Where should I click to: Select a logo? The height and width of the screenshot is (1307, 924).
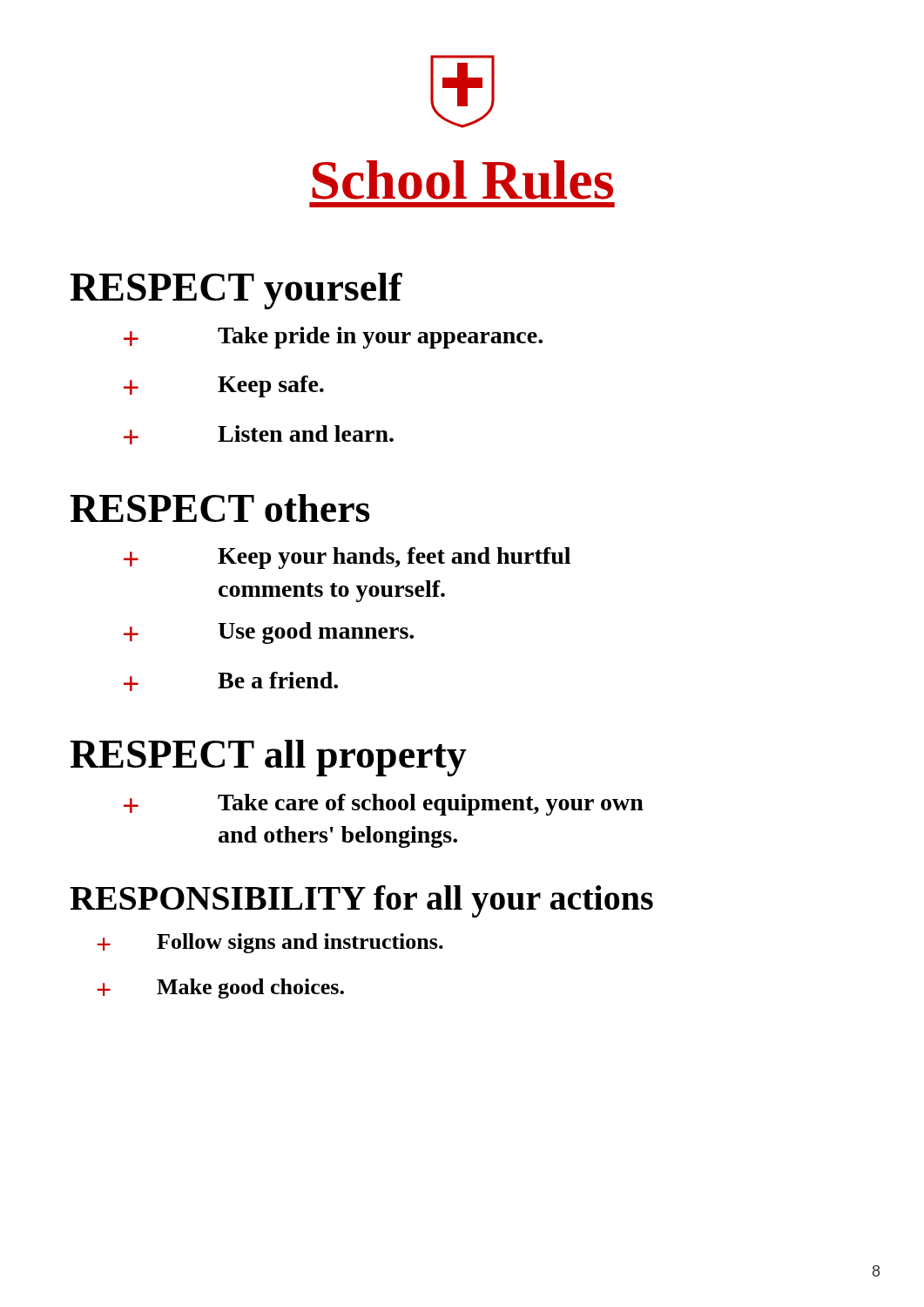(x=462, y=96)
